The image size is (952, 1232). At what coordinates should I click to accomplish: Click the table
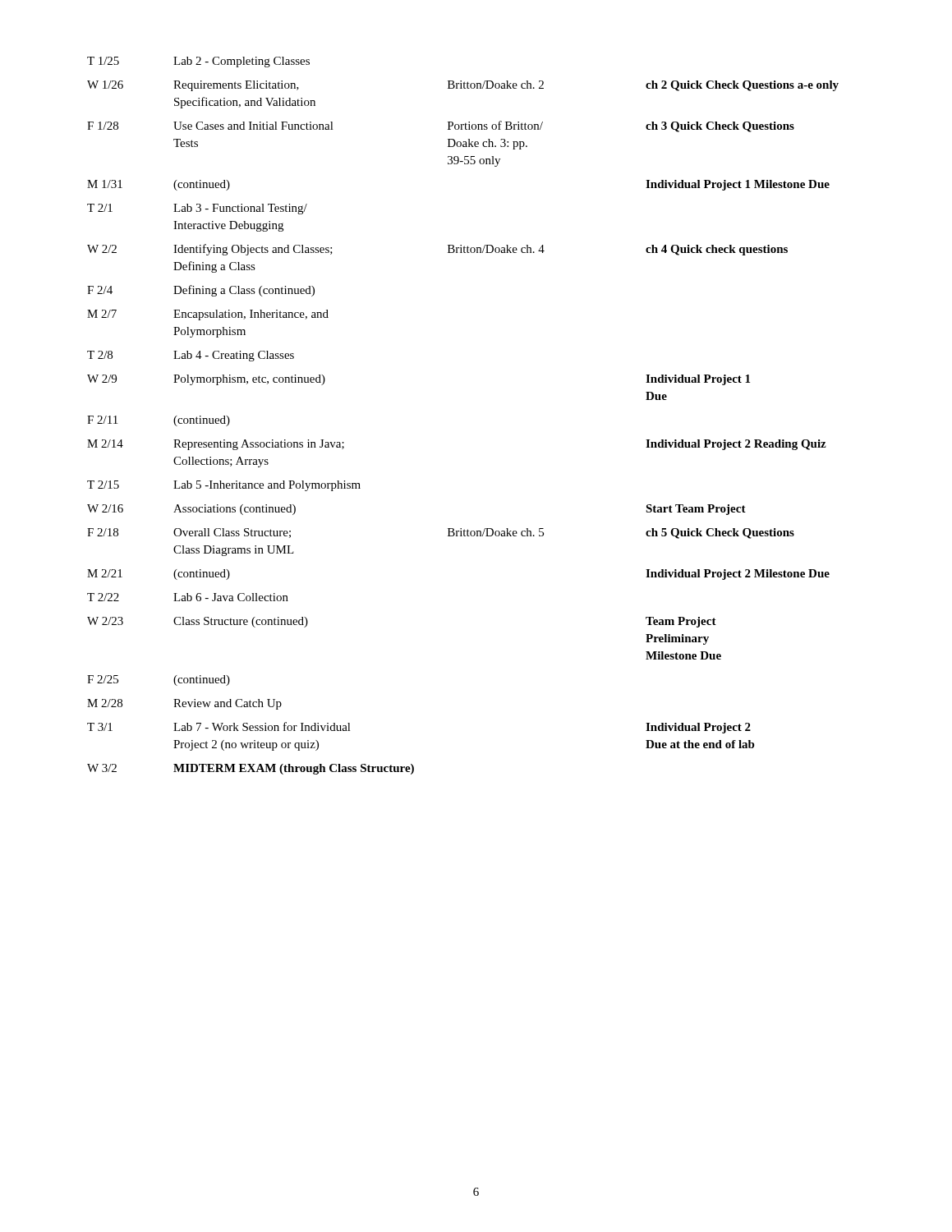(484, 415)
